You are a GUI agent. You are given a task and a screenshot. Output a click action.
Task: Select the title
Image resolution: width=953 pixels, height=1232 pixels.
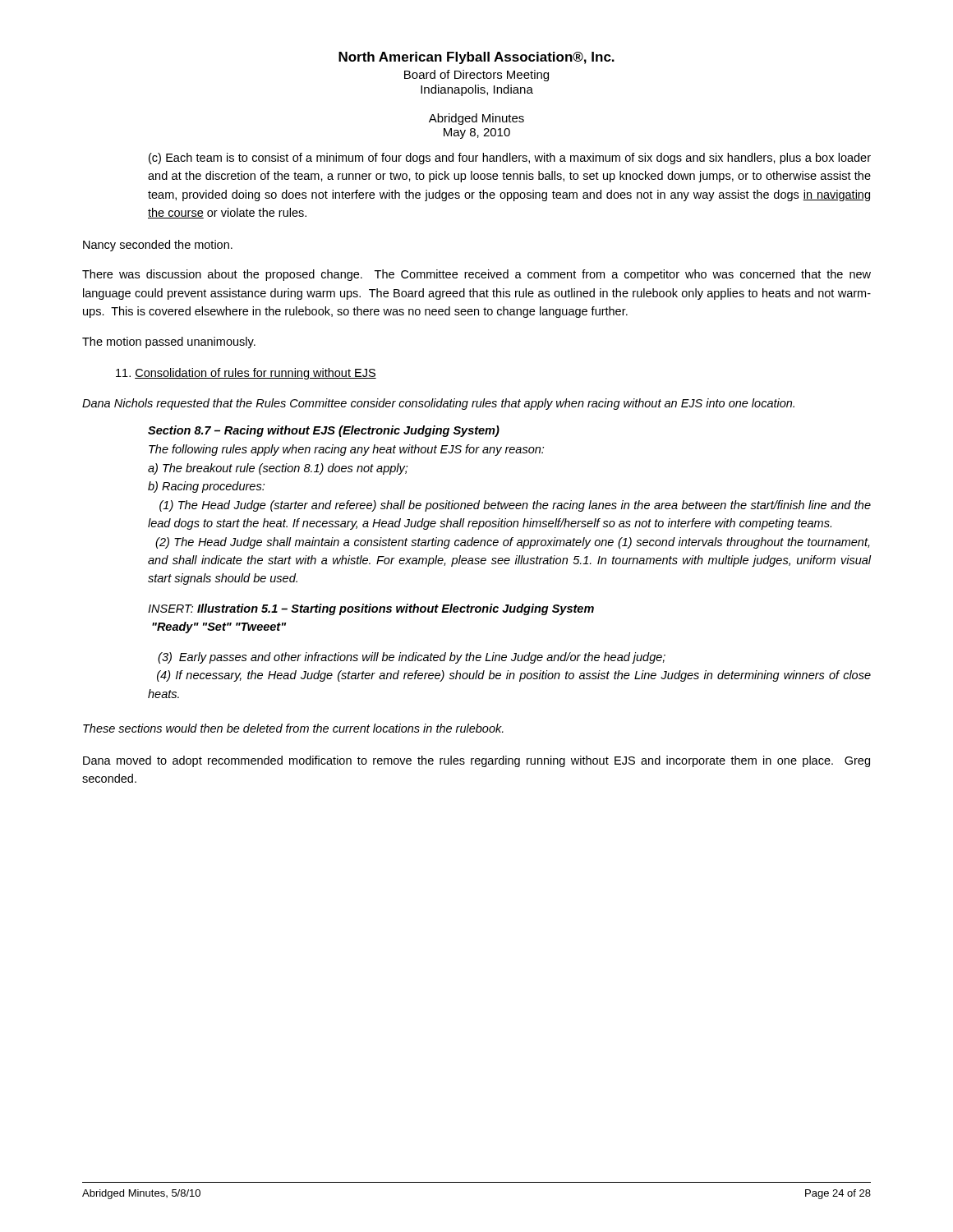coord(476,125)
